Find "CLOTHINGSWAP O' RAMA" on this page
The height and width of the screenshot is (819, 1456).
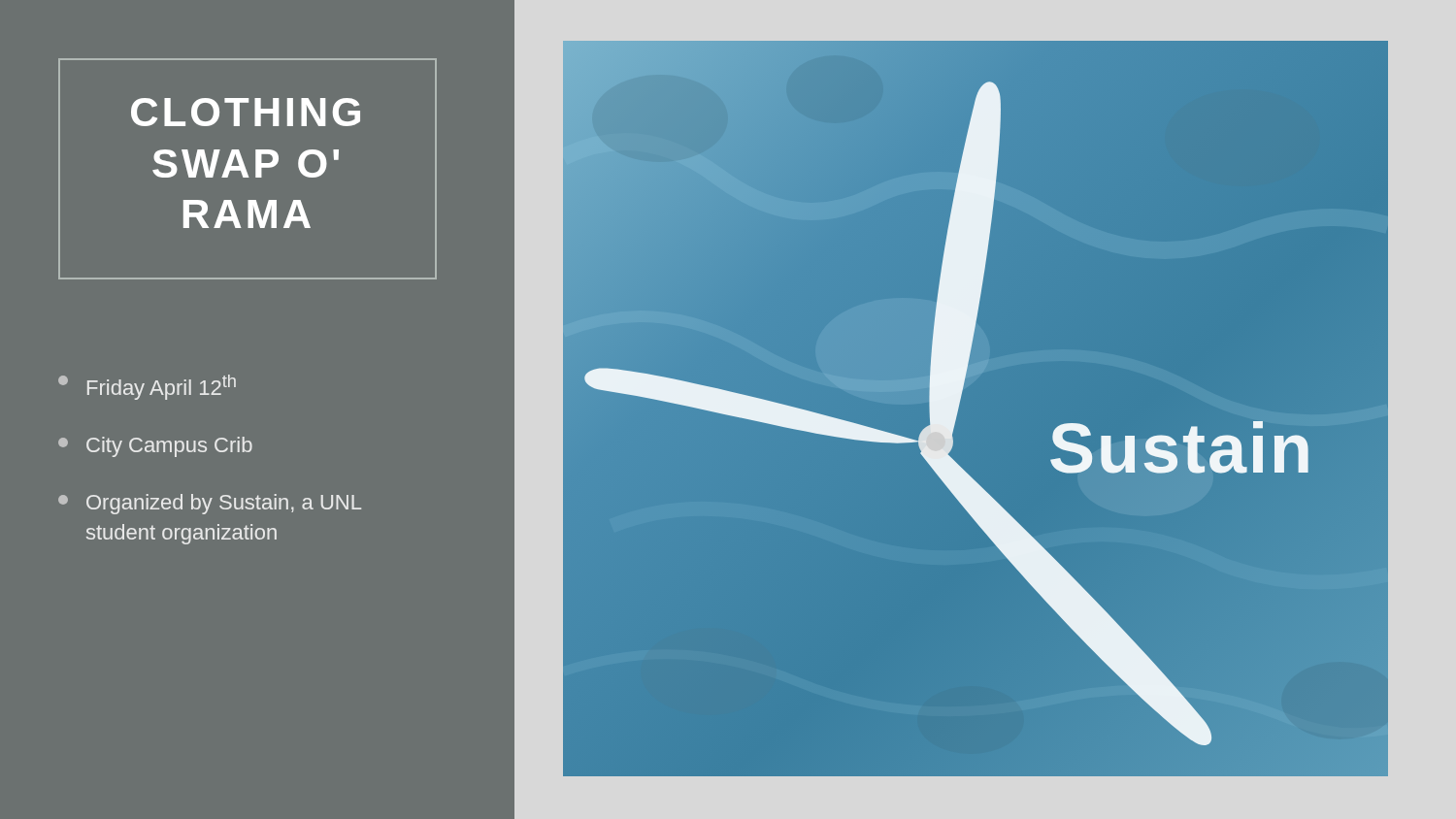pyautogui.click(x=248, y=164)
